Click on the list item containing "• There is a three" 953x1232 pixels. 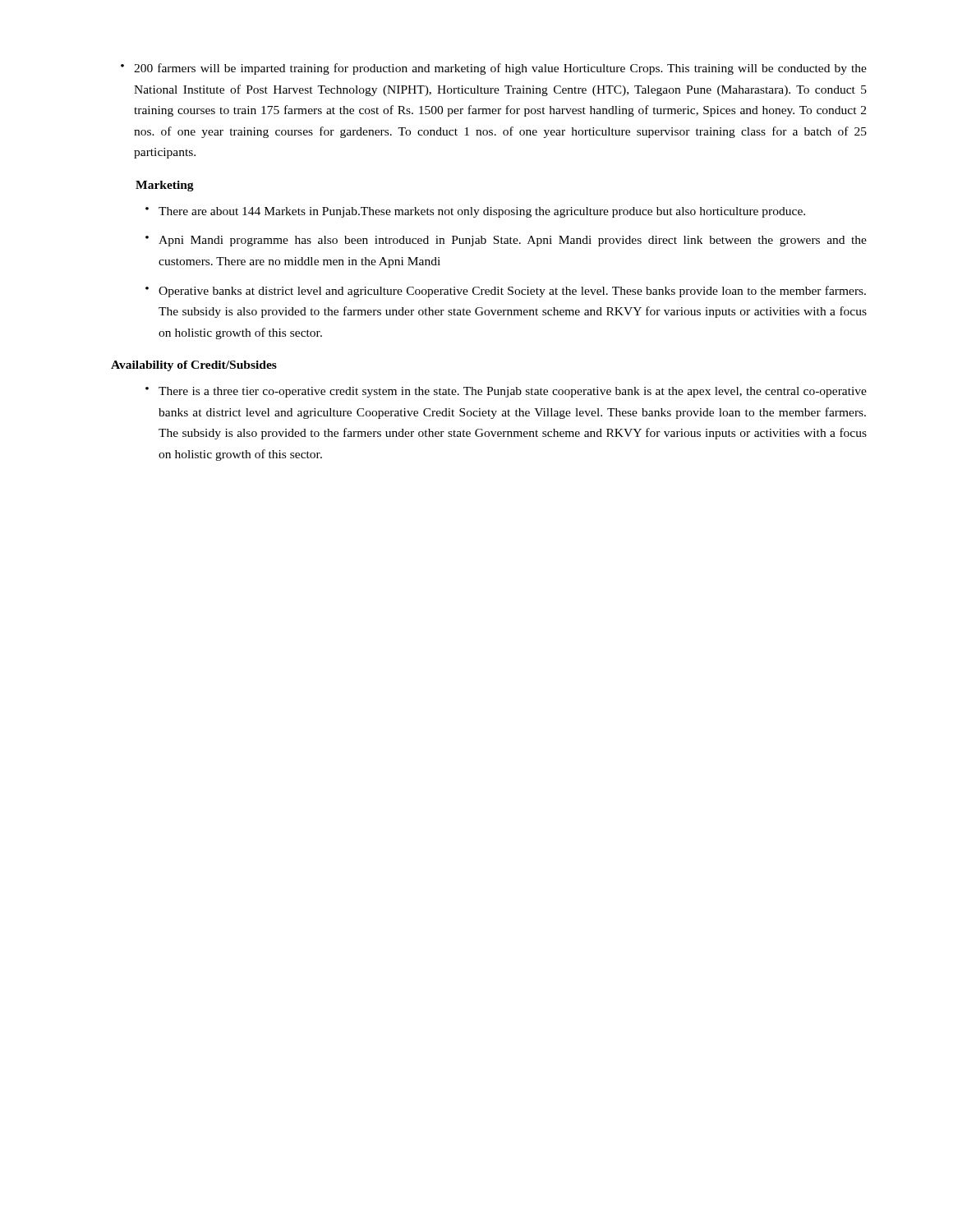(x=501, y=422)
